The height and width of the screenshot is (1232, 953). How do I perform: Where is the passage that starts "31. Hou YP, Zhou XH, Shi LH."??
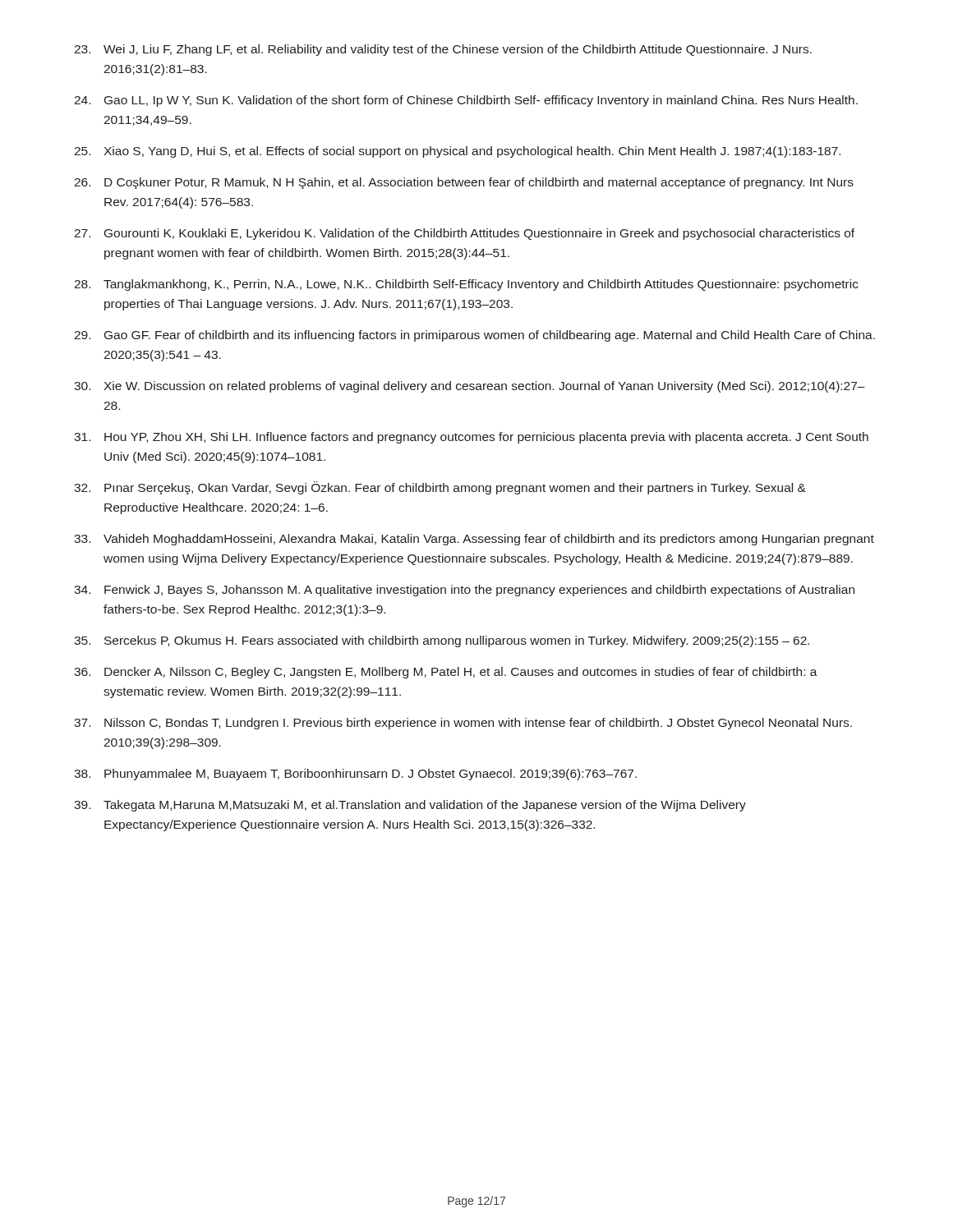coord(476,447)
